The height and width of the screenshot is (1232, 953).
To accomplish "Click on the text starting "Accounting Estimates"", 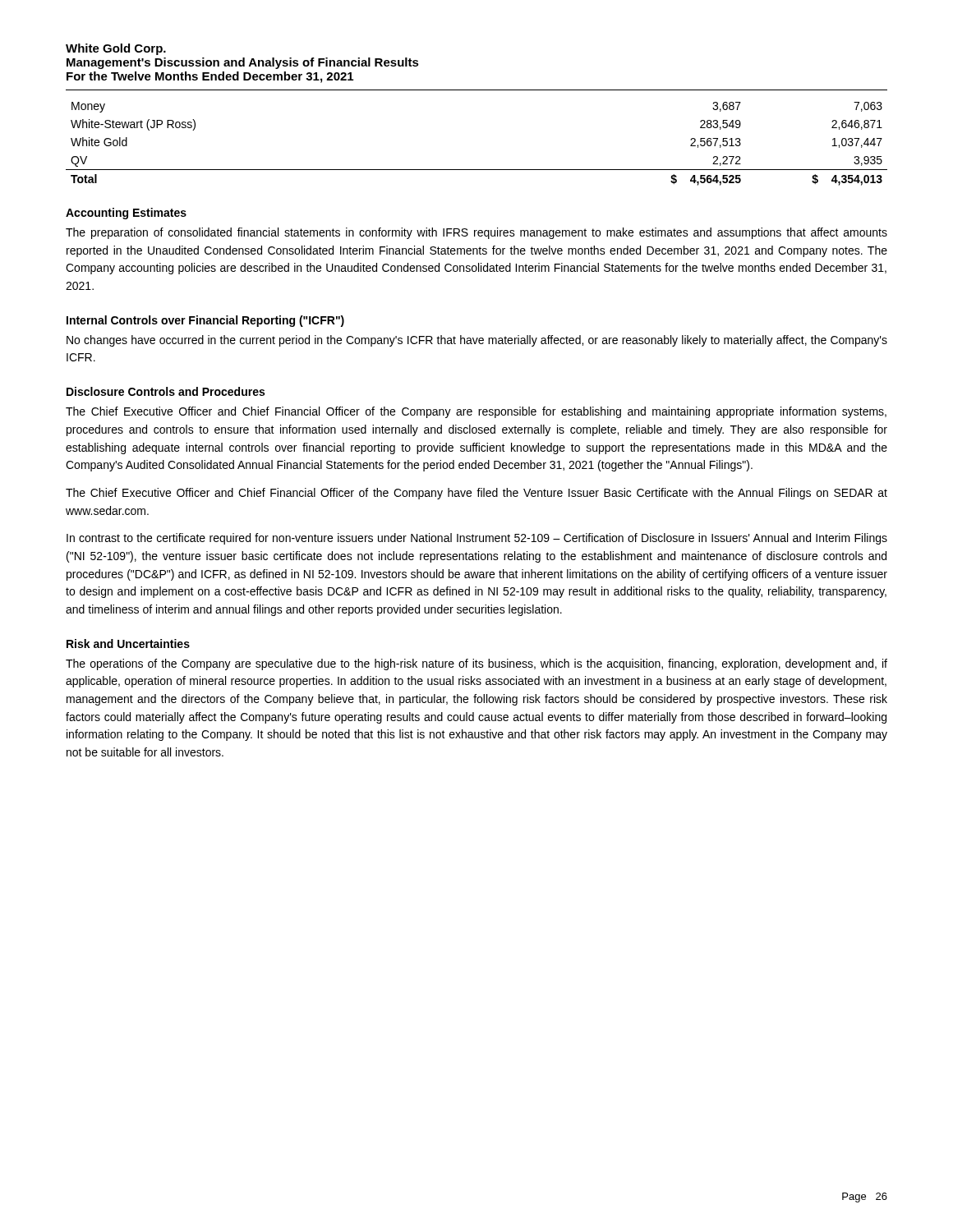I will coord(126,213).
